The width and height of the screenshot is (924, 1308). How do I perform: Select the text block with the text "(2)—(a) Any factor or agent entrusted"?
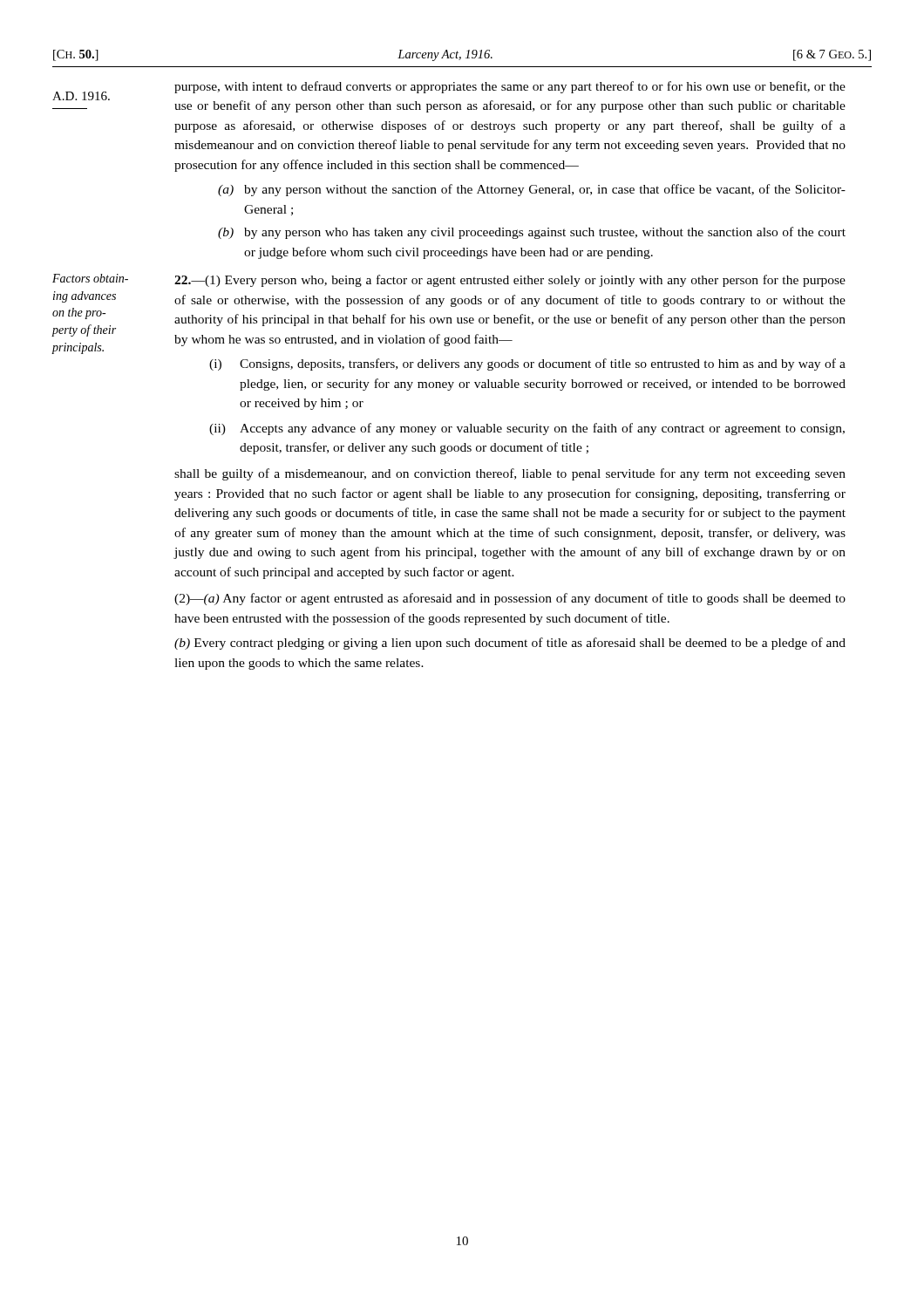point(510,608)
